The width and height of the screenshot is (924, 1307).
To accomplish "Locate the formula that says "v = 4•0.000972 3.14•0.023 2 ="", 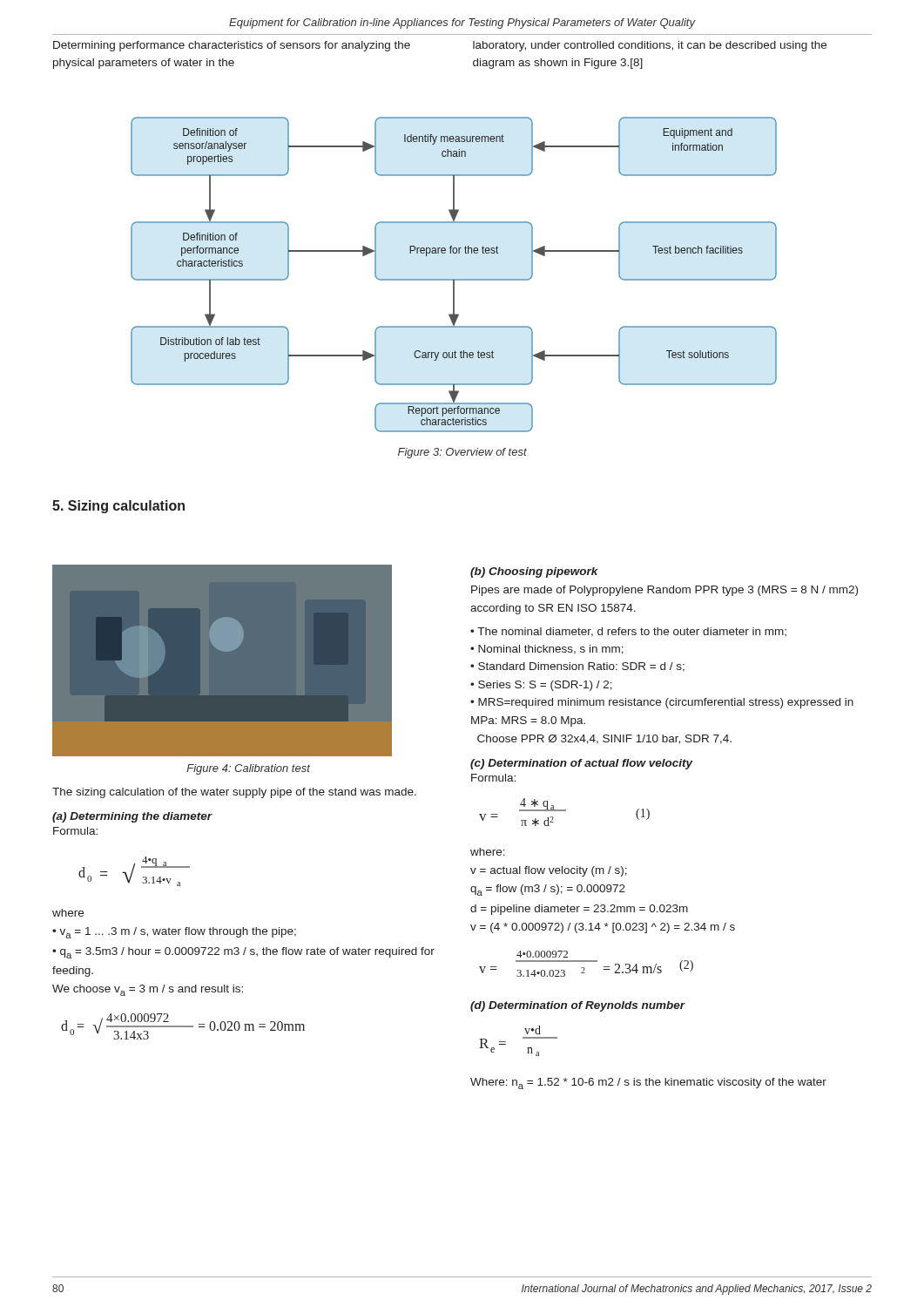I will coord(586,966).
